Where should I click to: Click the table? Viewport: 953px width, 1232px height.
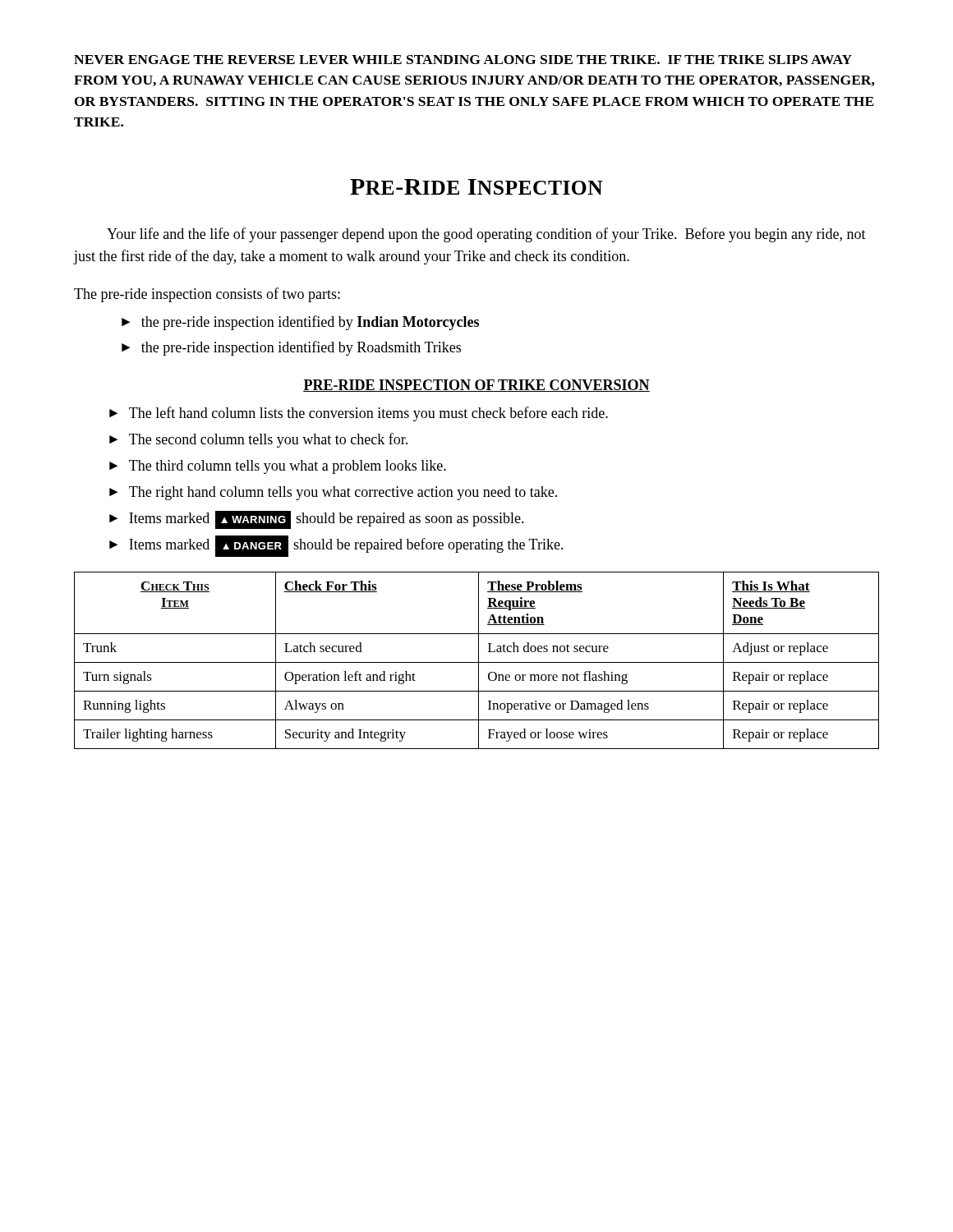(x=476, y=660)
